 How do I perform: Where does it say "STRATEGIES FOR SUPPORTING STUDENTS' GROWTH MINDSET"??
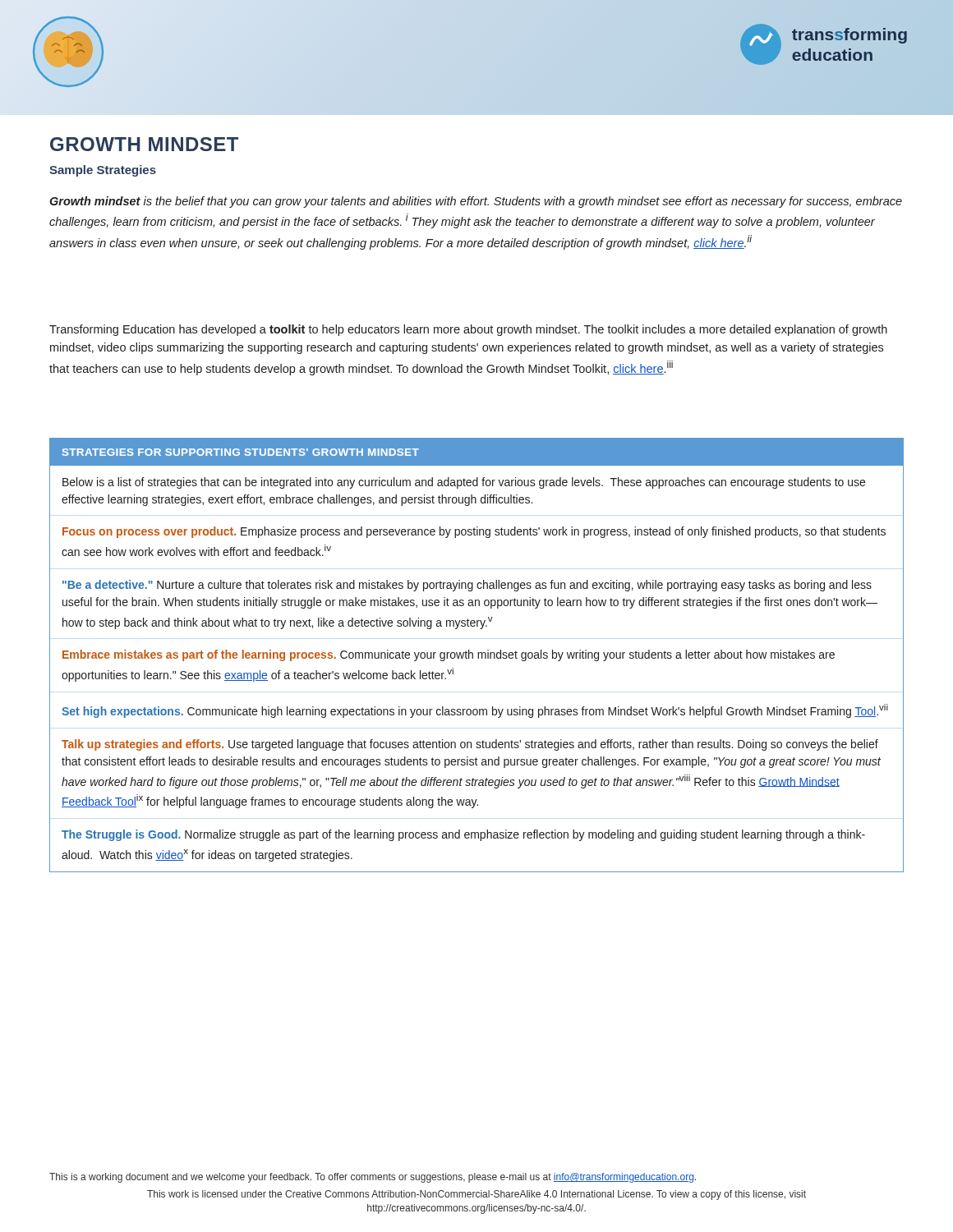coord(240,452)
